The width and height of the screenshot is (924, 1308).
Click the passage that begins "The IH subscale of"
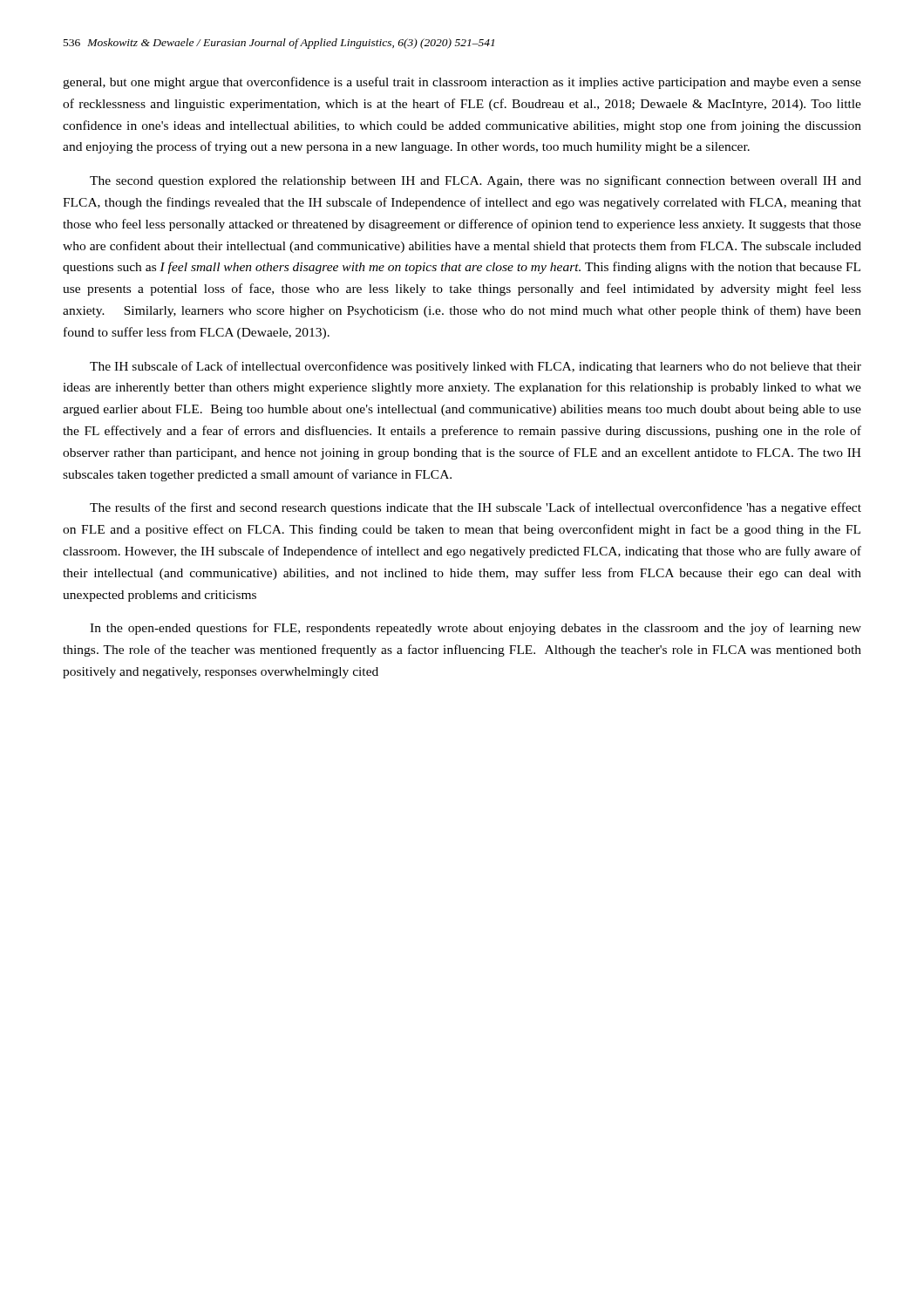(462, 419)
